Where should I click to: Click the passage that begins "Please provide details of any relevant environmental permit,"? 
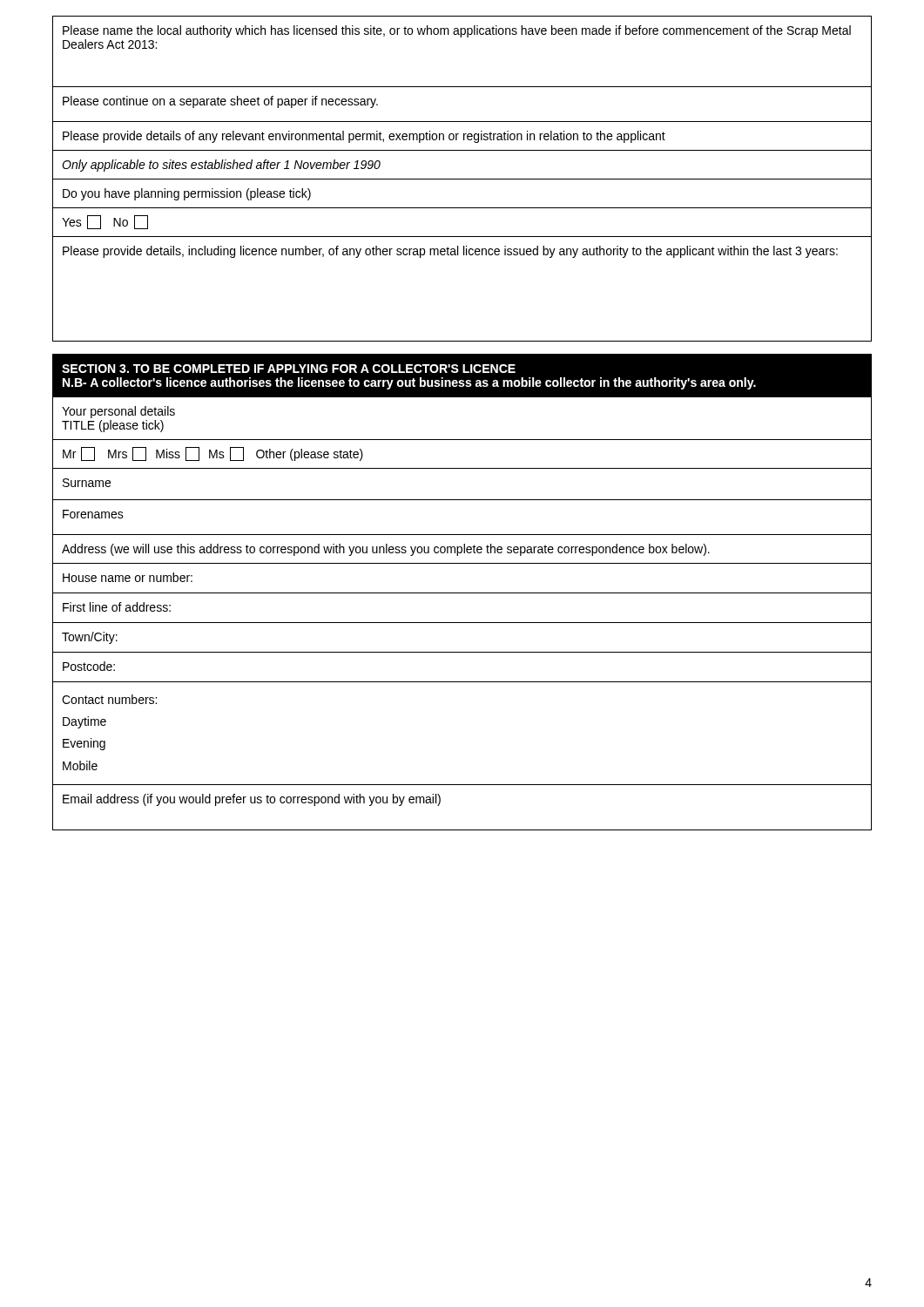(x=363, y=136)
